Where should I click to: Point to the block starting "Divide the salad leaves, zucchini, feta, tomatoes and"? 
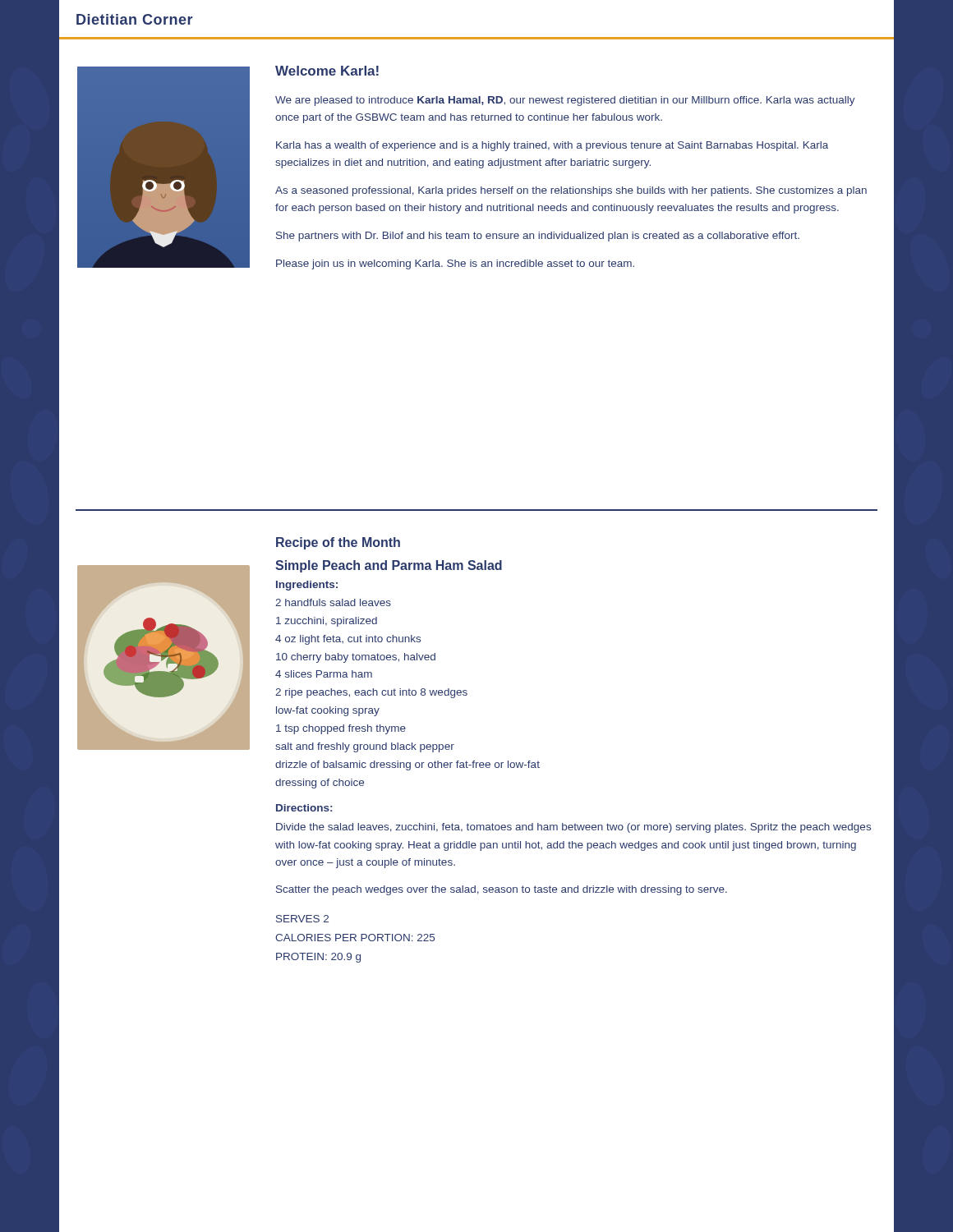coord(573,844)
